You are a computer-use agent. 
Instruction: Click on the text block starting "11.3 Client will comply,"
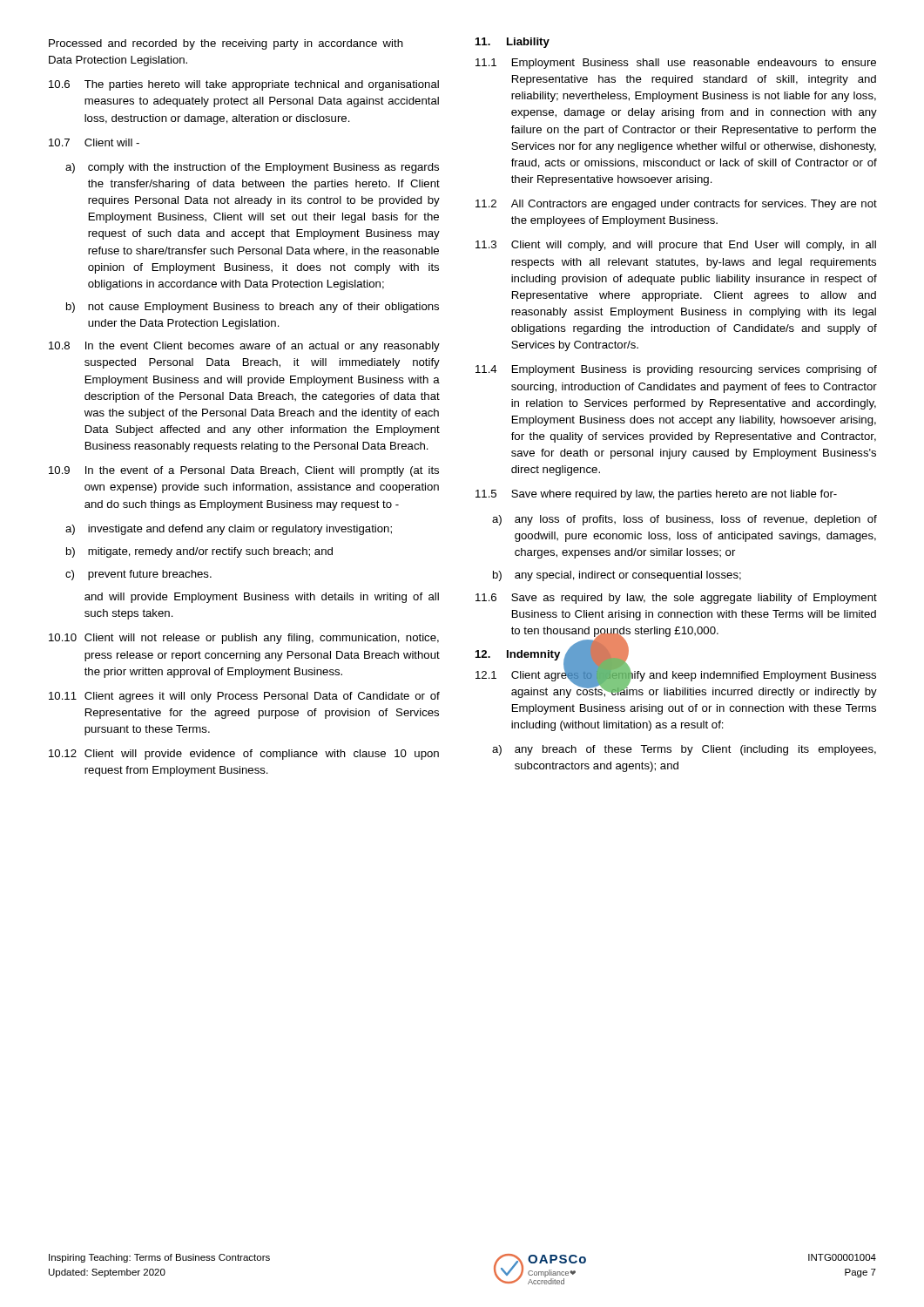[x=676, y=295]
